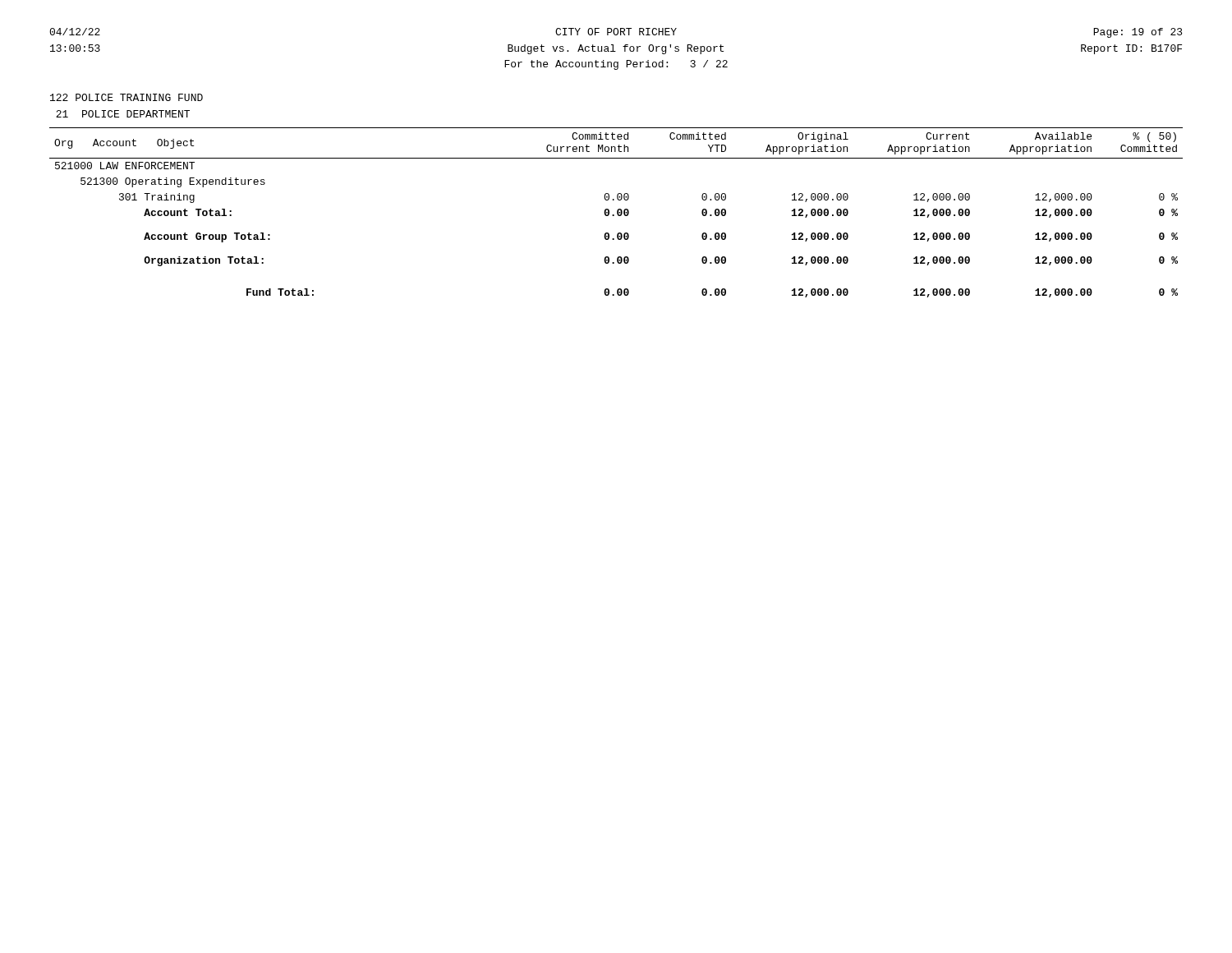
Task: Click on the table containing "Available Appropriation"
Action: [616, 214]
